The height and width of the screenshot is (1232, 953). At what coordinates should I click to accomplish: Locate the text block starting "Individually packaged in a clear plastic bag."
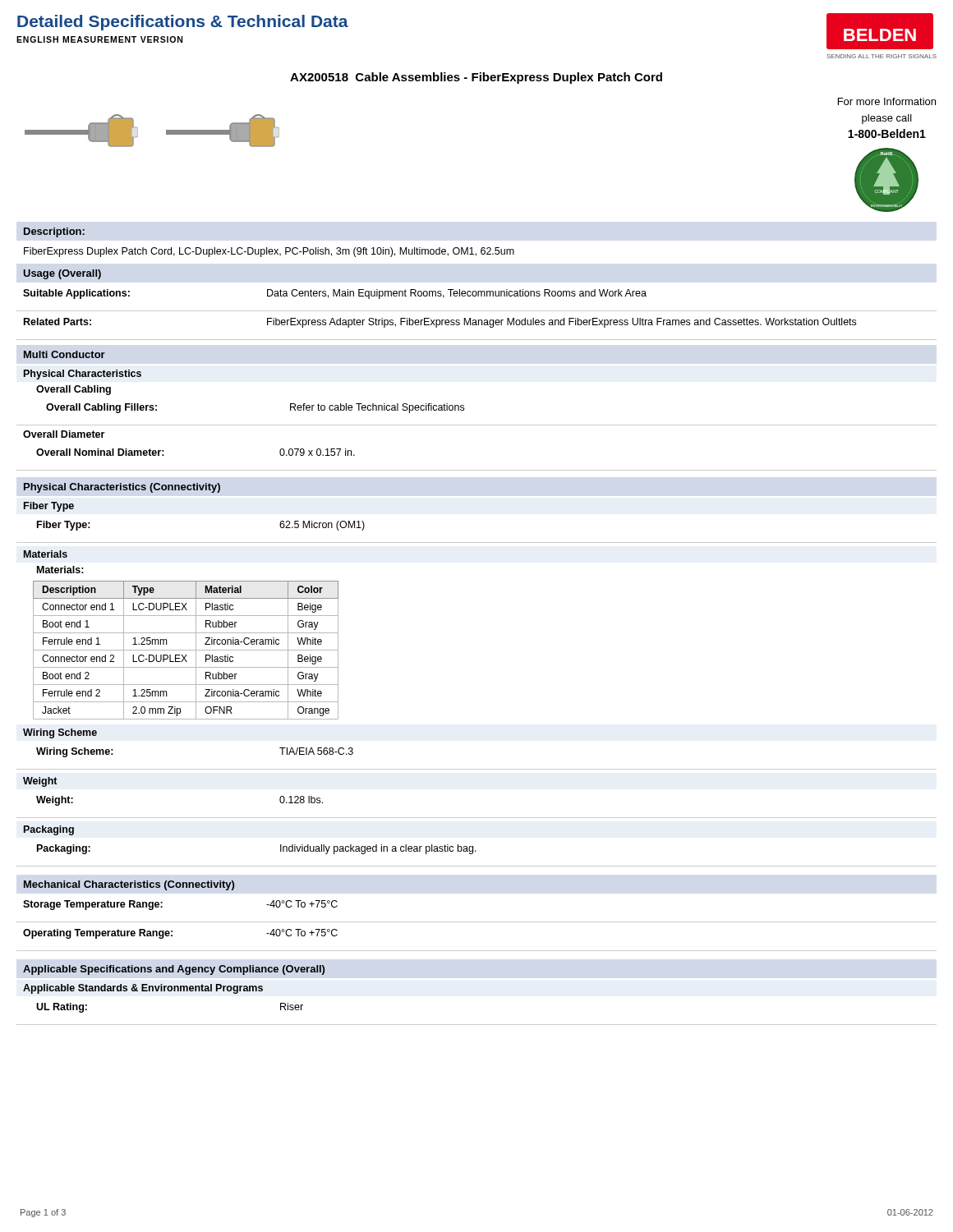click(x=378, y=848)
